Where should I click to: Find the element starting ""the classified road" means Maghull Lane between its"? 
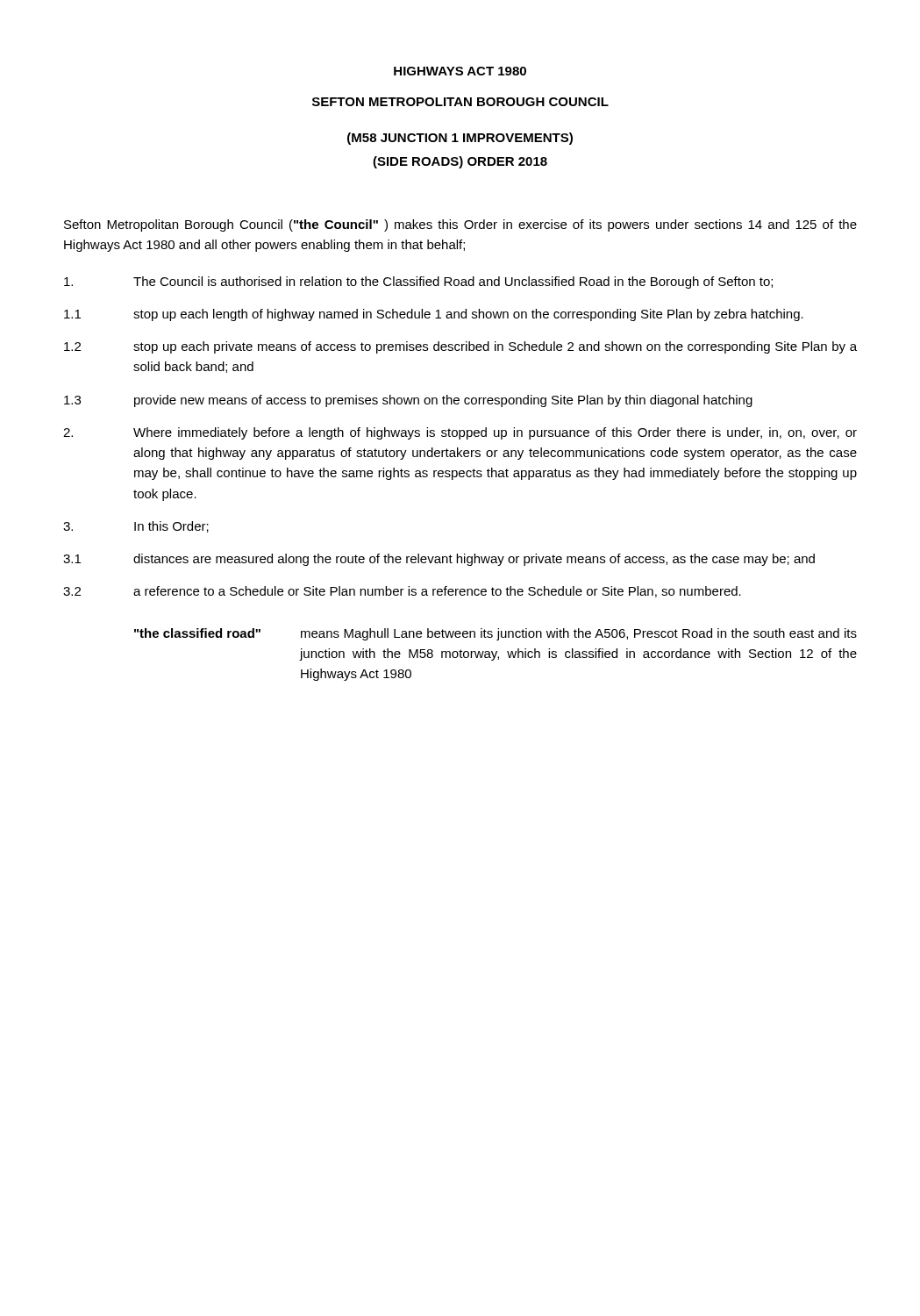tap(495, 653)
